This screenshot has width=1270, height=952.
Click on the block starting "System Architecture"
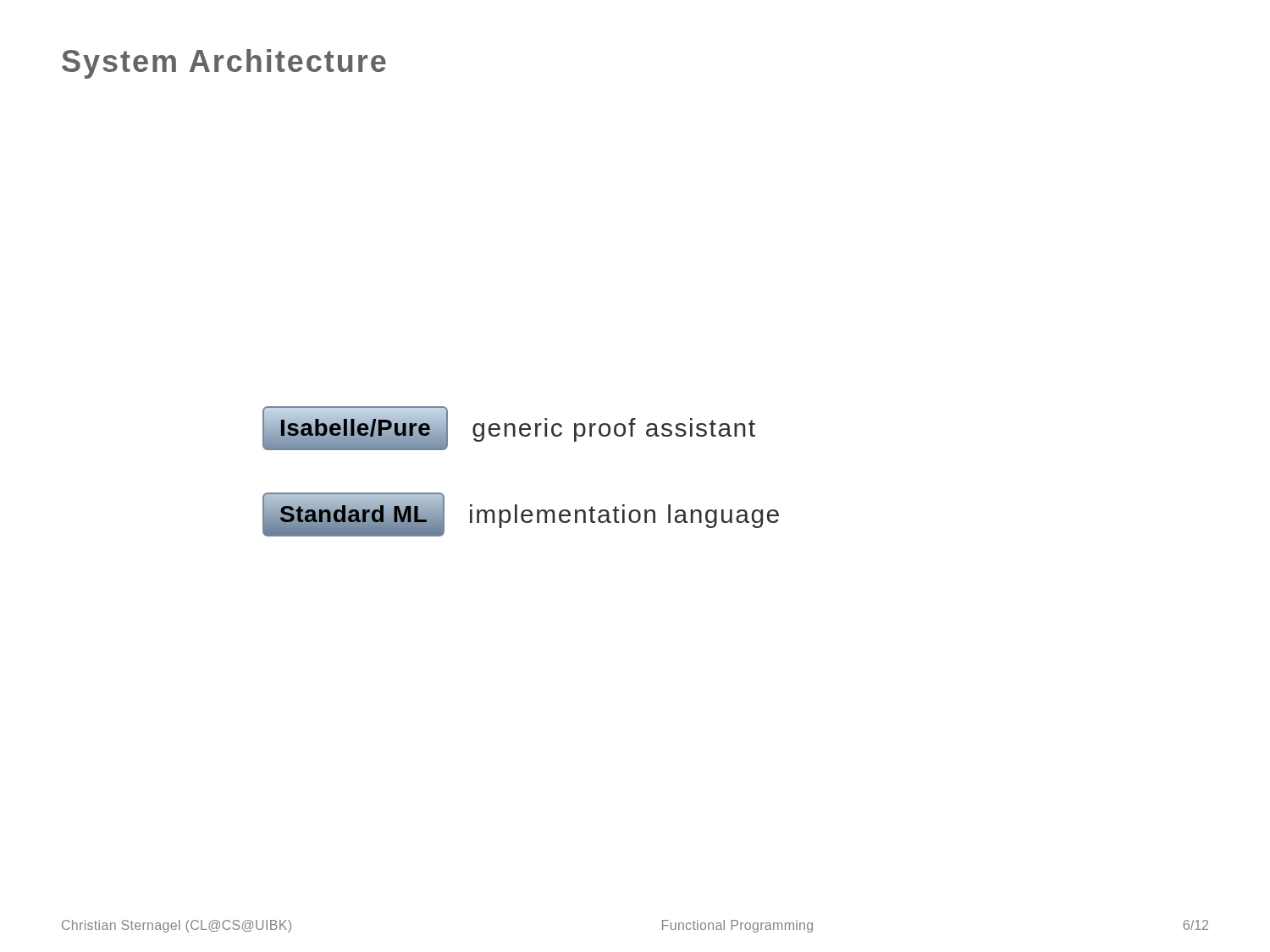click(225, 61)
